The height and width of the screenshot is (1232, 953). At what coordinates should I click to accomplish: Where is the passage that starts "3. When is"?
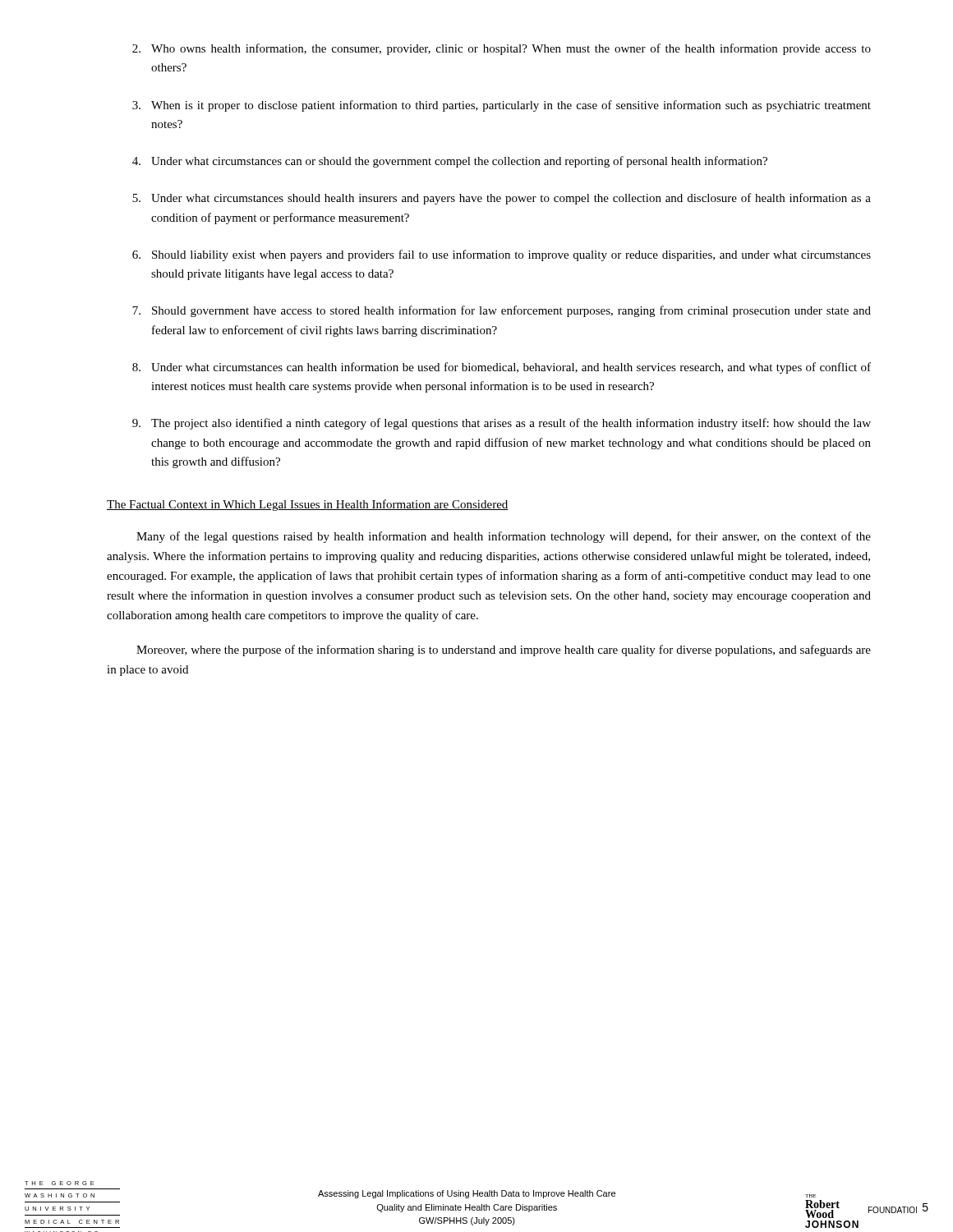tap(489, 115)
